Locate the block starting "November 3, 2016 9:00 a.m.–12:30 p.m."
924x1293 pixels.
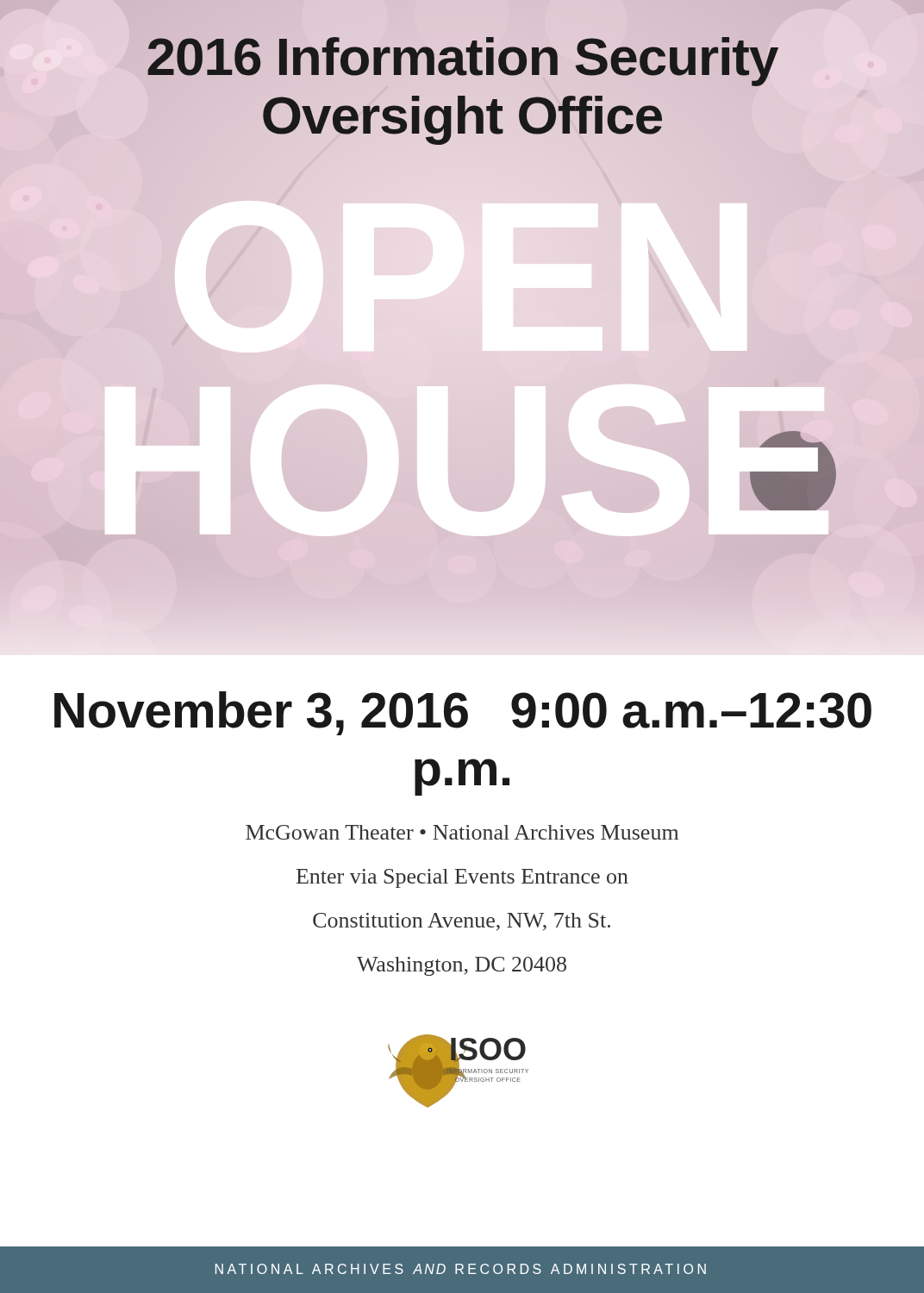(x=462, y=739)
